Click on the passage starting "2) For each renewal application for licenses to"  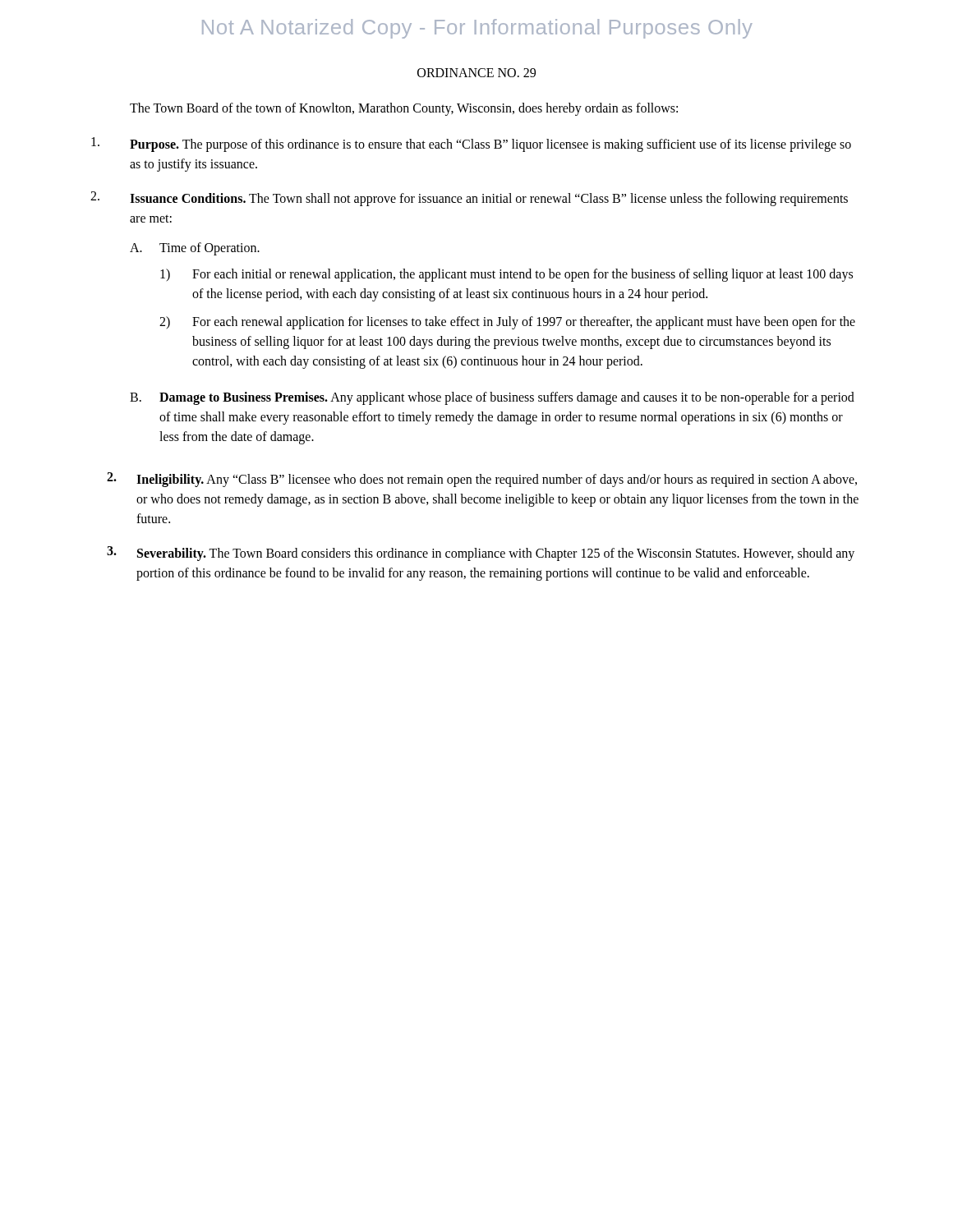coord(511,342)
